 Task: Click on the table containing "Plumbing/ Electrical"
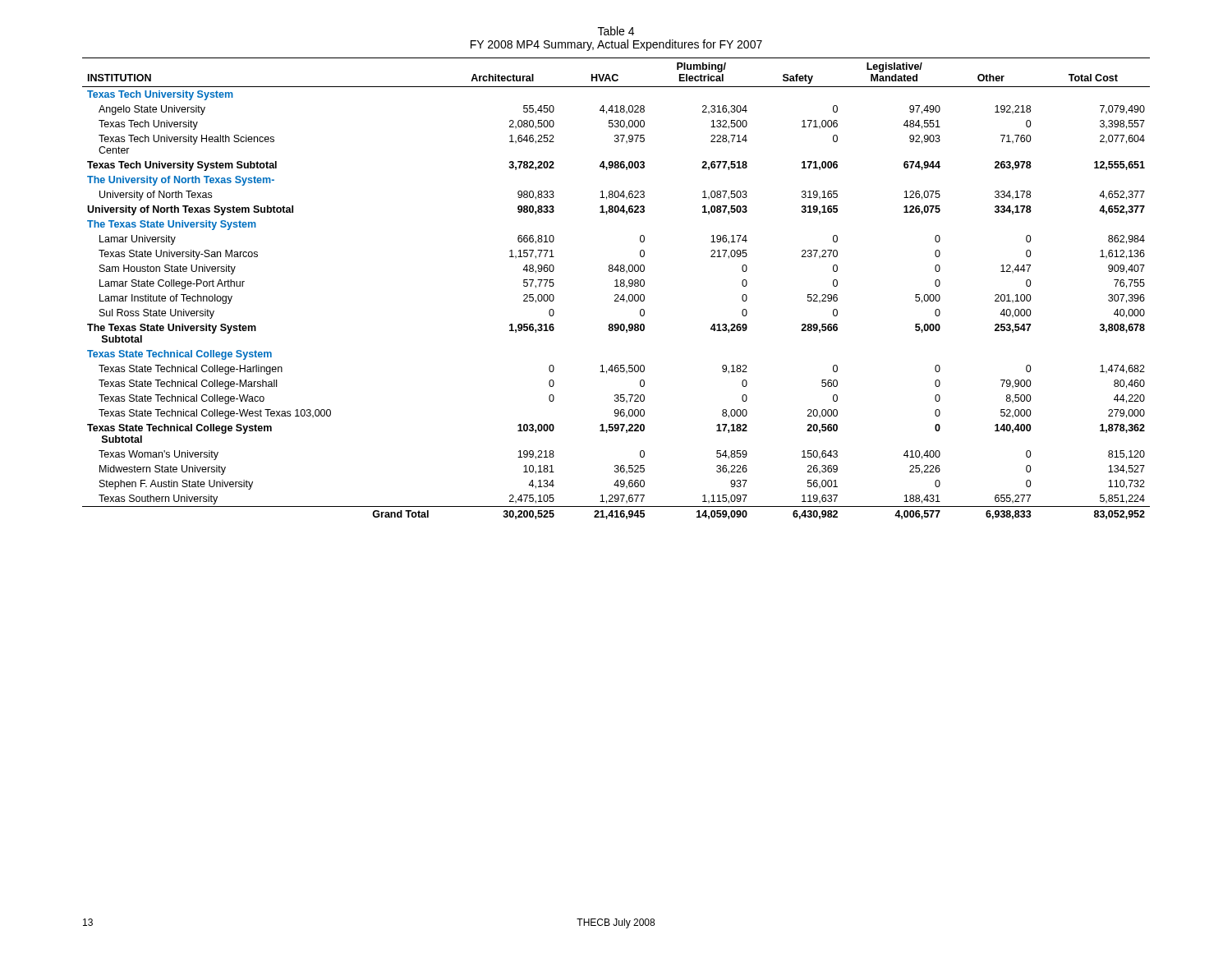(x=616, y=290)
